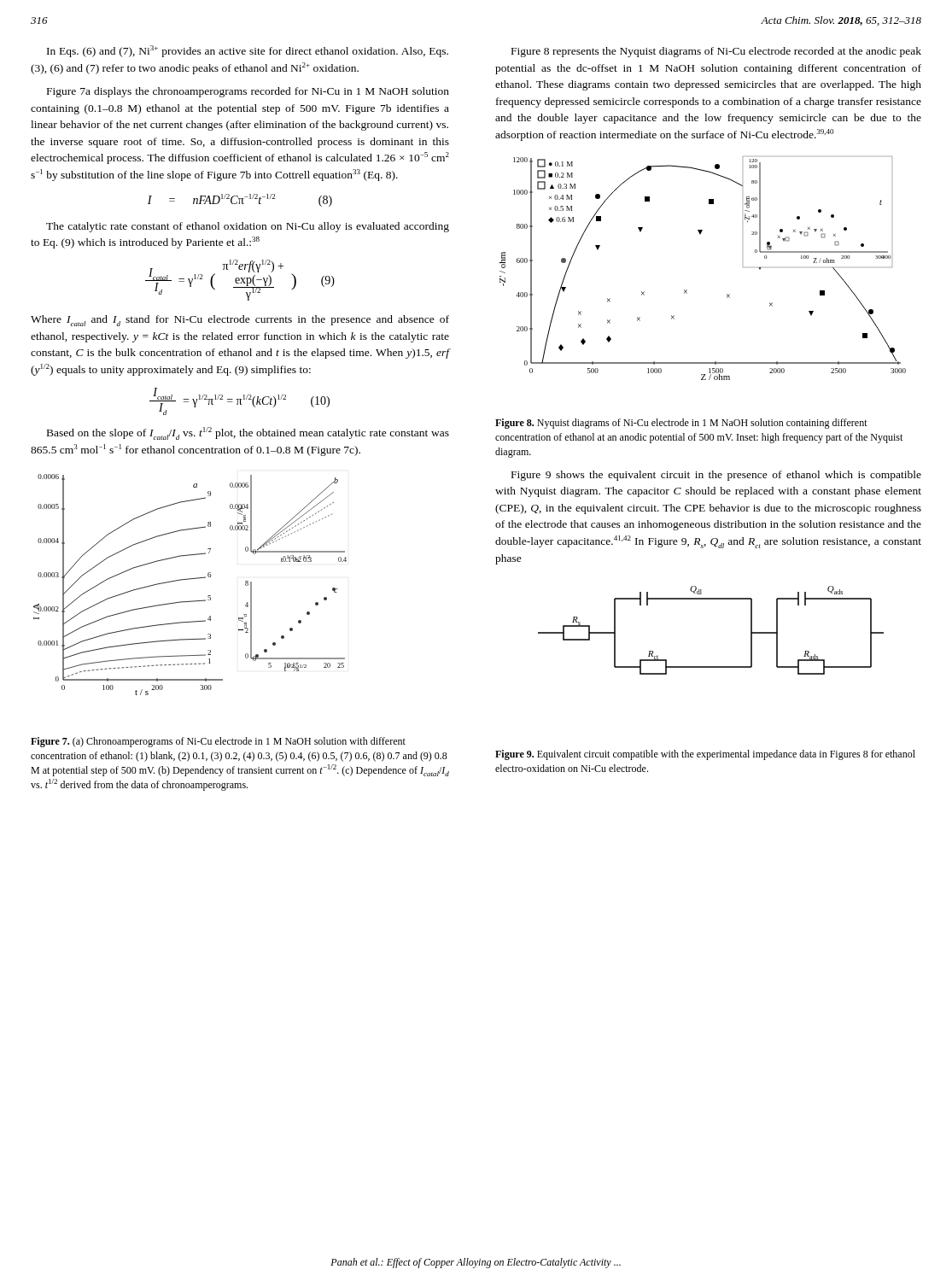The width and height of the screenshot is (952, 1281).
Task: Select the element starting "Figure 9. Equivalent circuit compatible with"
Action: [x=705, y=761]
